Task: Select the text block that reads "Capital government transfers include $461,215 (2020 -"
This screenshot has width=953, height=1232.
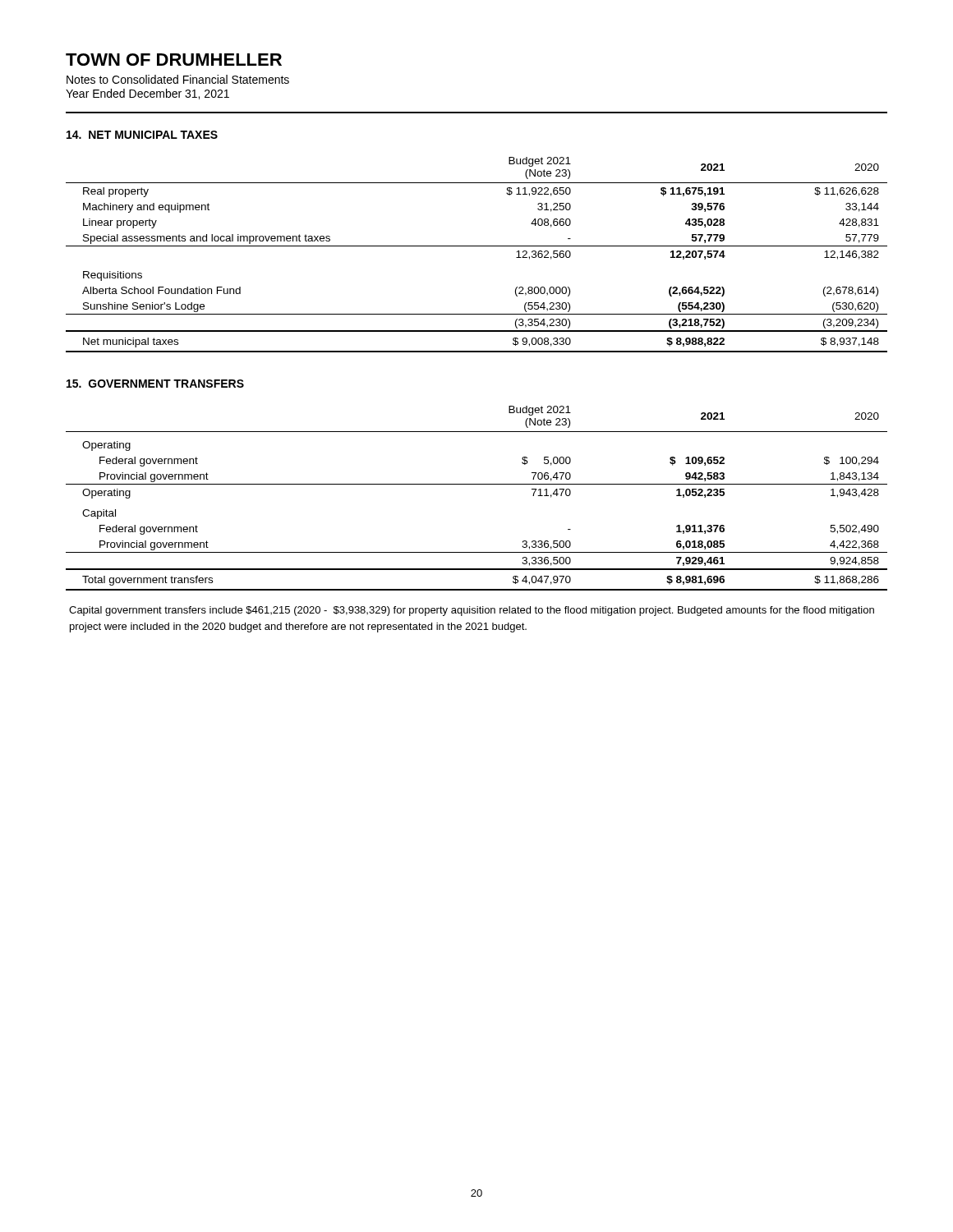Action: [472, 618]
